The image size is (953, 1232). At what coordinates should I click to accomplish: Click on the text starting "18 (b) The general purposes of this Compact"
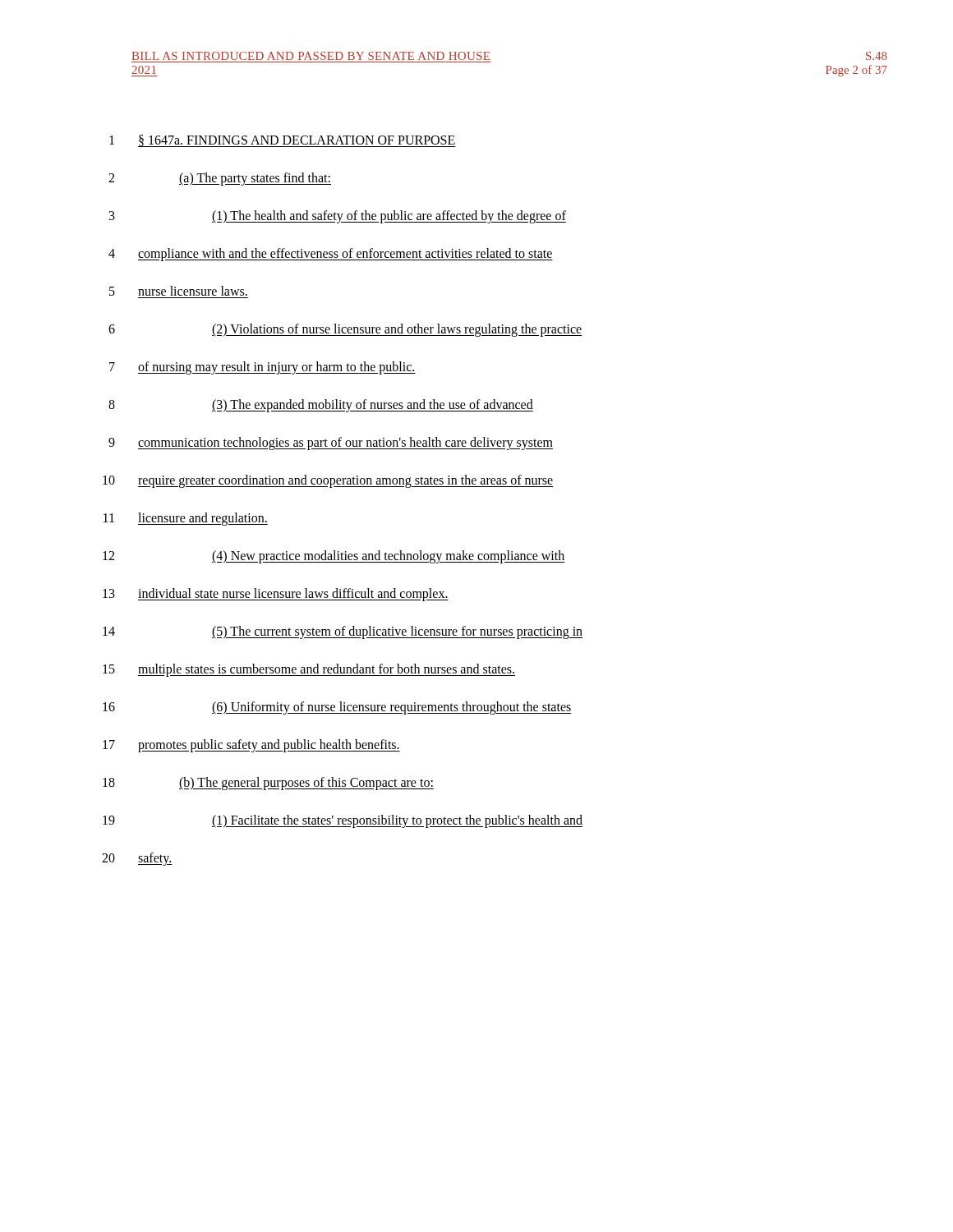coord(268,784)
